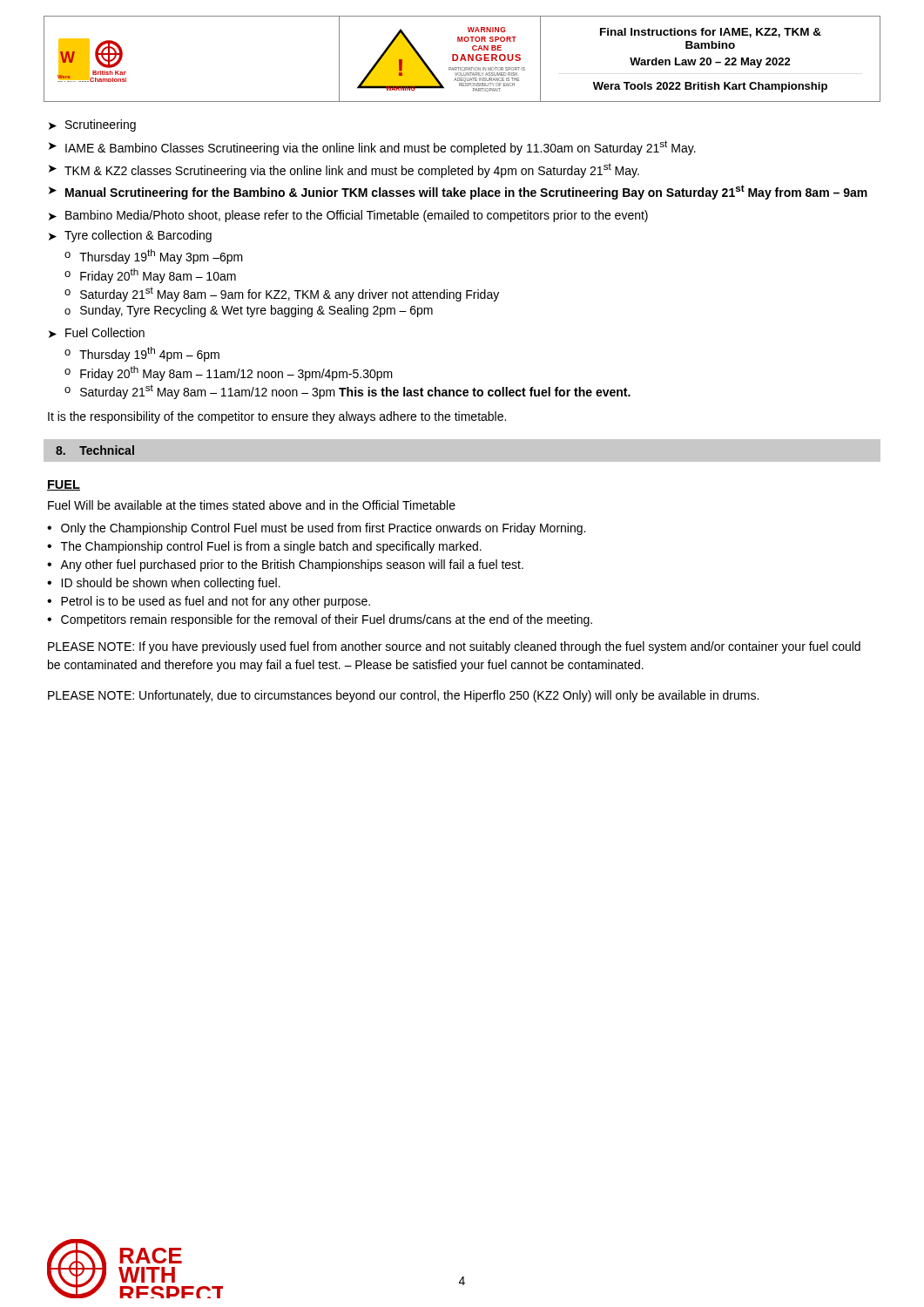Screen dimensions: 1307x924
Task: Click the passage that begins "➤ IAME & Bambino Classes Scrutineering via the"
Action: coord(372,146)
